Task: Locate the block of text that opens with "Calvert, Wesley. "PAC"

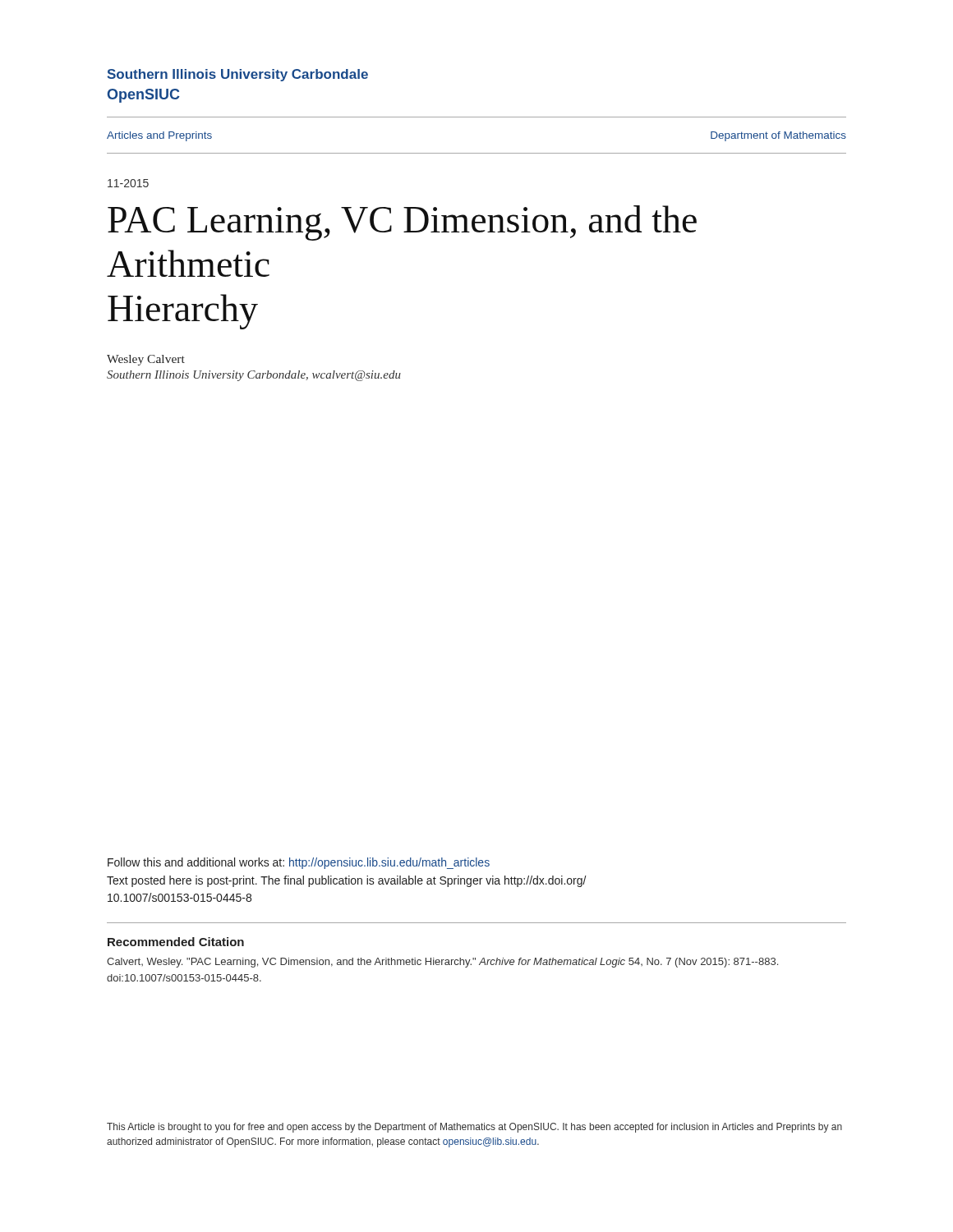Action: click(443, 969)
